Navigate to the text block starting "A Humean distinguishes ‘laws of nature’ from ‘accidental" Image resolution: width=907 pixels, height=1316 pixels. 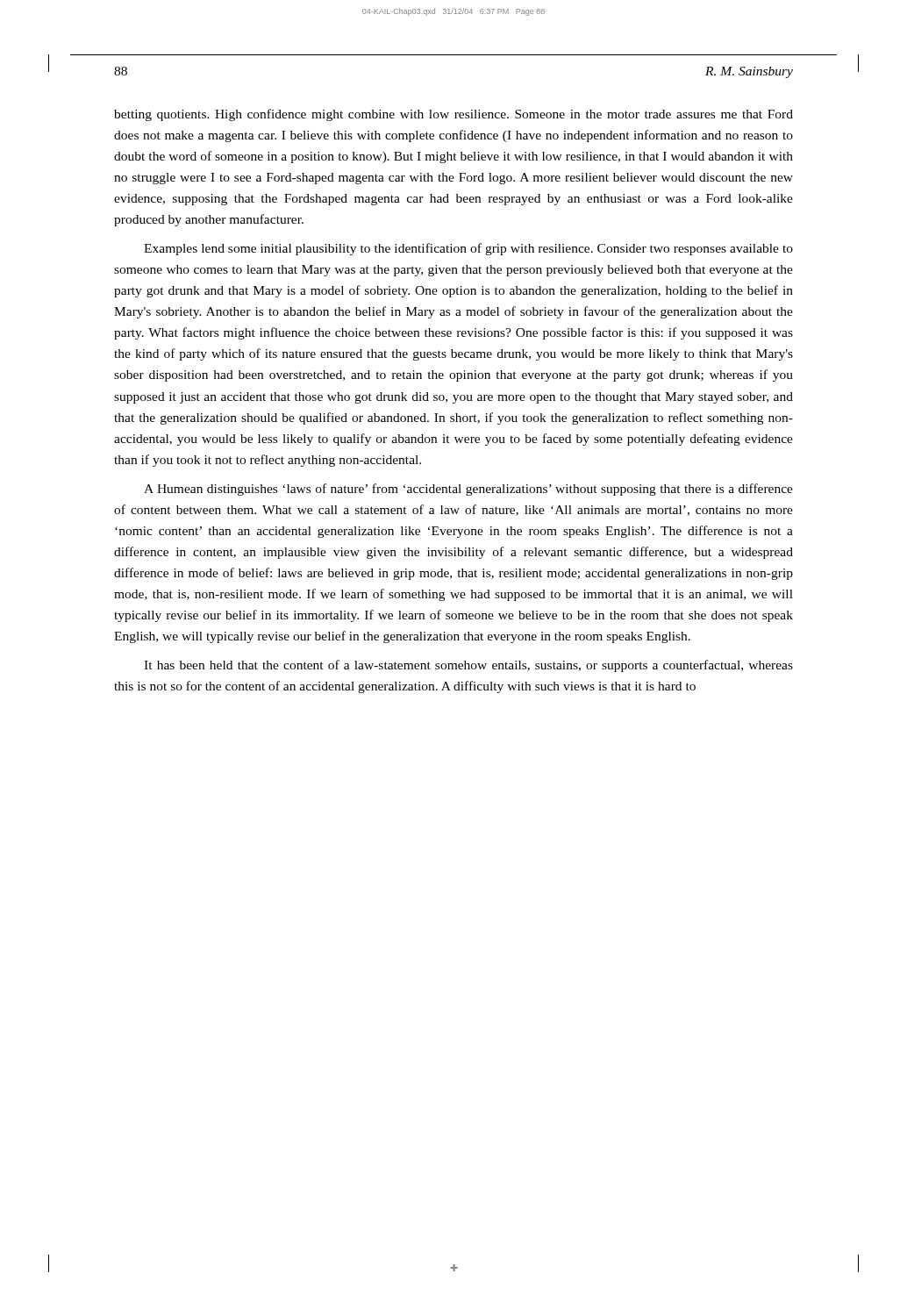(454, 562)
